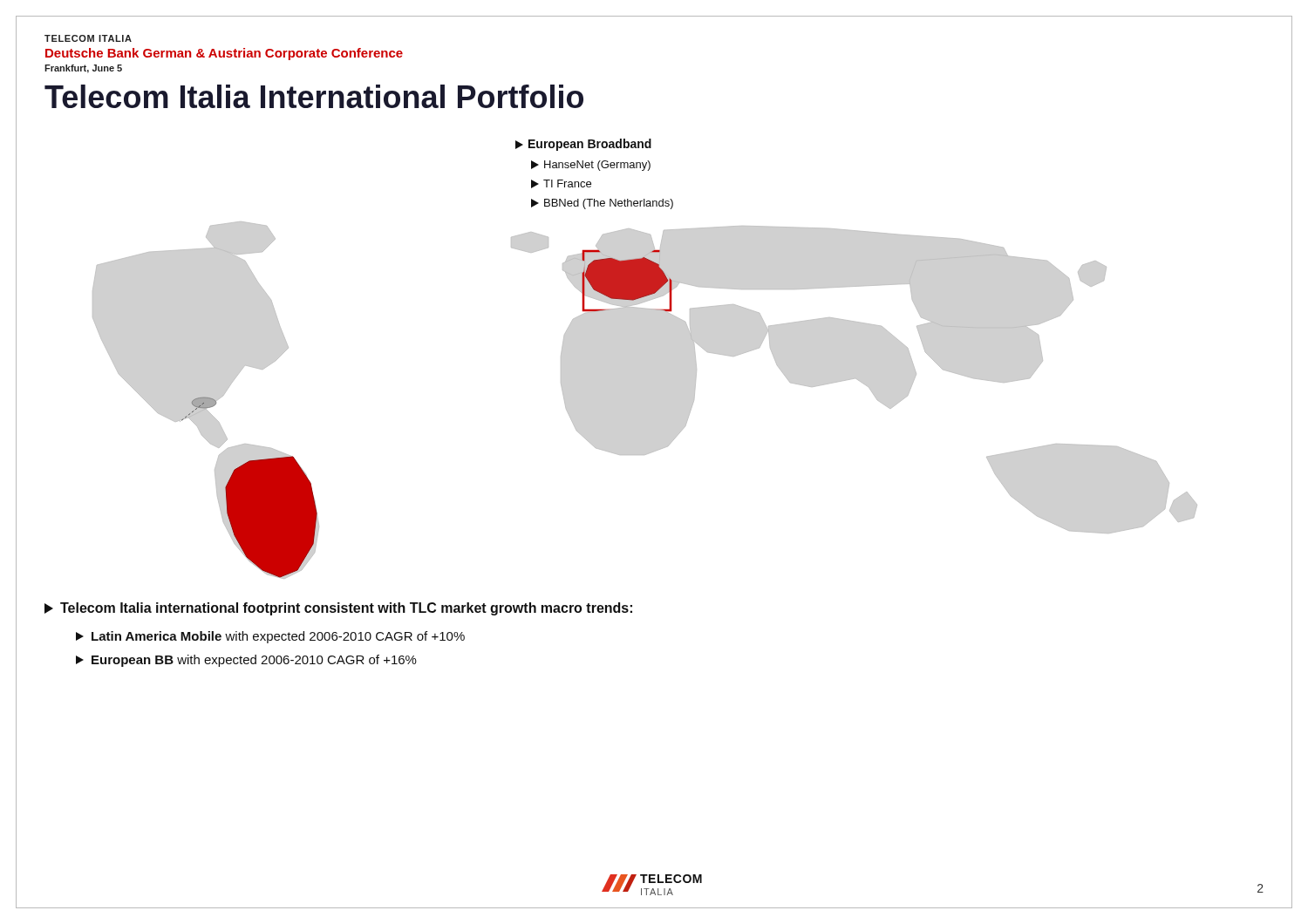Viewport: 1308px width, 924px height.
Task: Point to the element starting "European BB with expected 2006-2010 CAGR of +16%"
Action: pyautogui.click(x=246, y=659)
